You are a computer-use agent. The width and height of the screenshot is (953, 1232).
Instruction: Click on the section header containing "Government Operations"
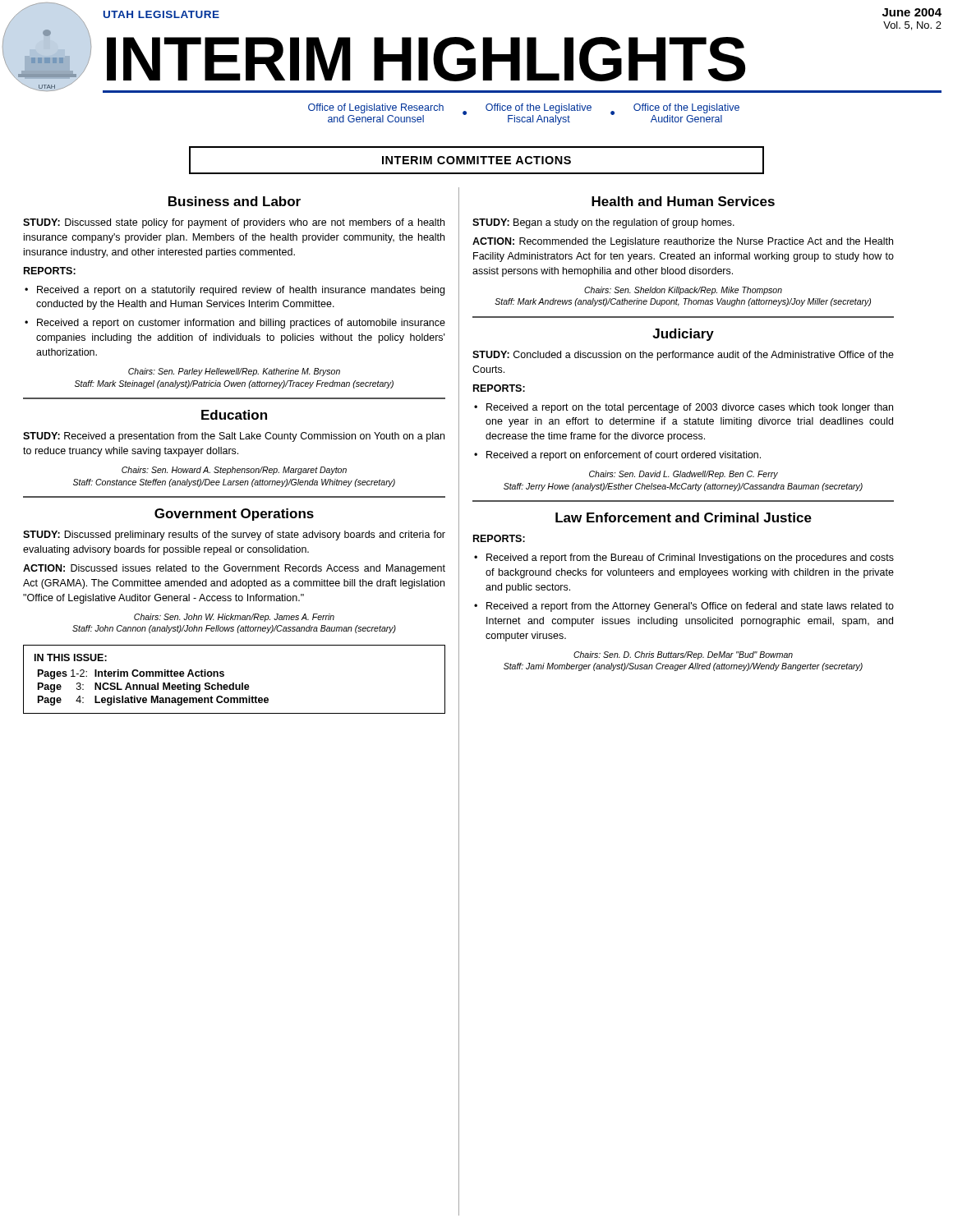(x=234, y=514)
